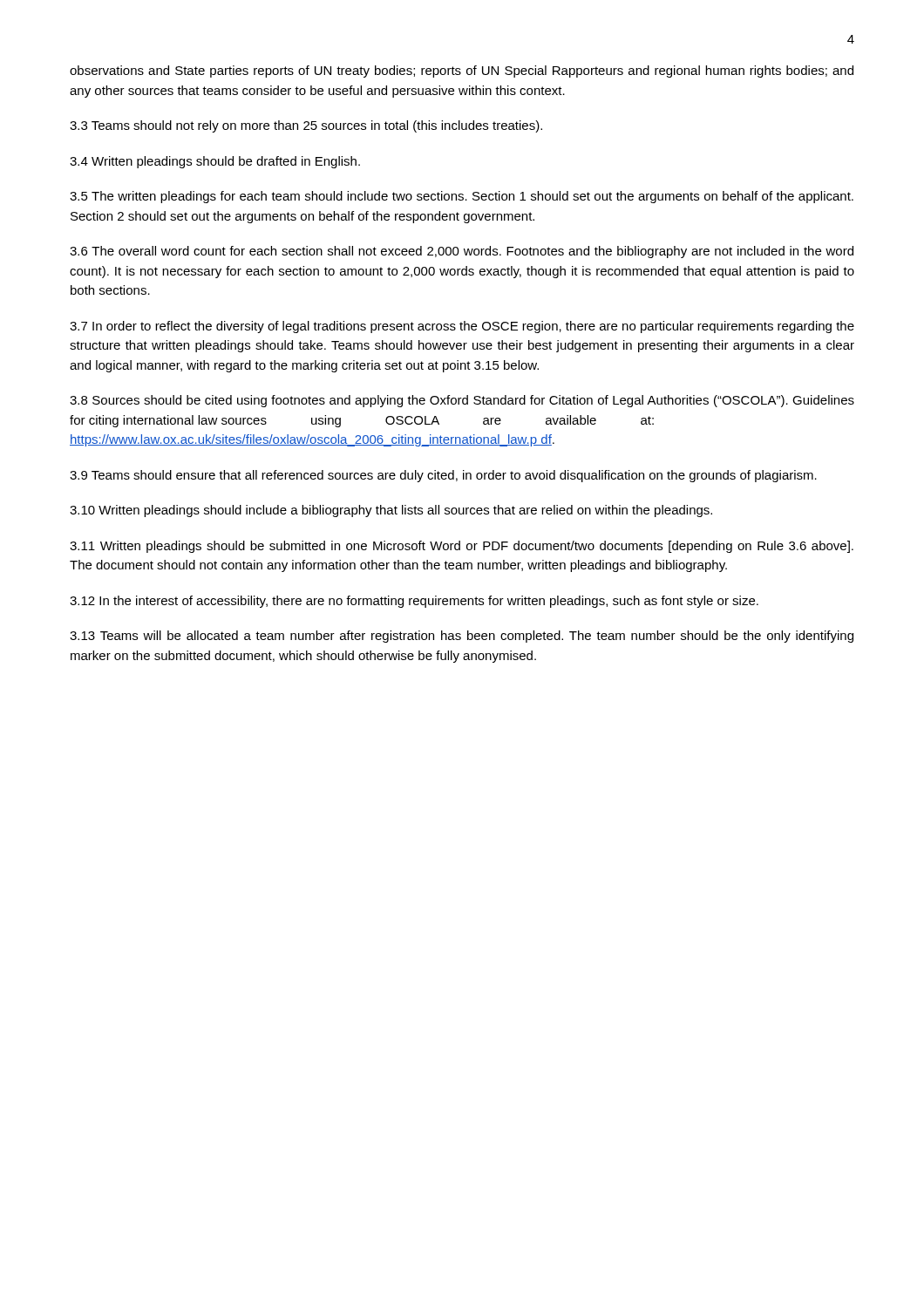924x1308 pixels.
Task: Locate the block of text that opens with "12 In the"
Action: pyautogui.click(x=415, y=600)
